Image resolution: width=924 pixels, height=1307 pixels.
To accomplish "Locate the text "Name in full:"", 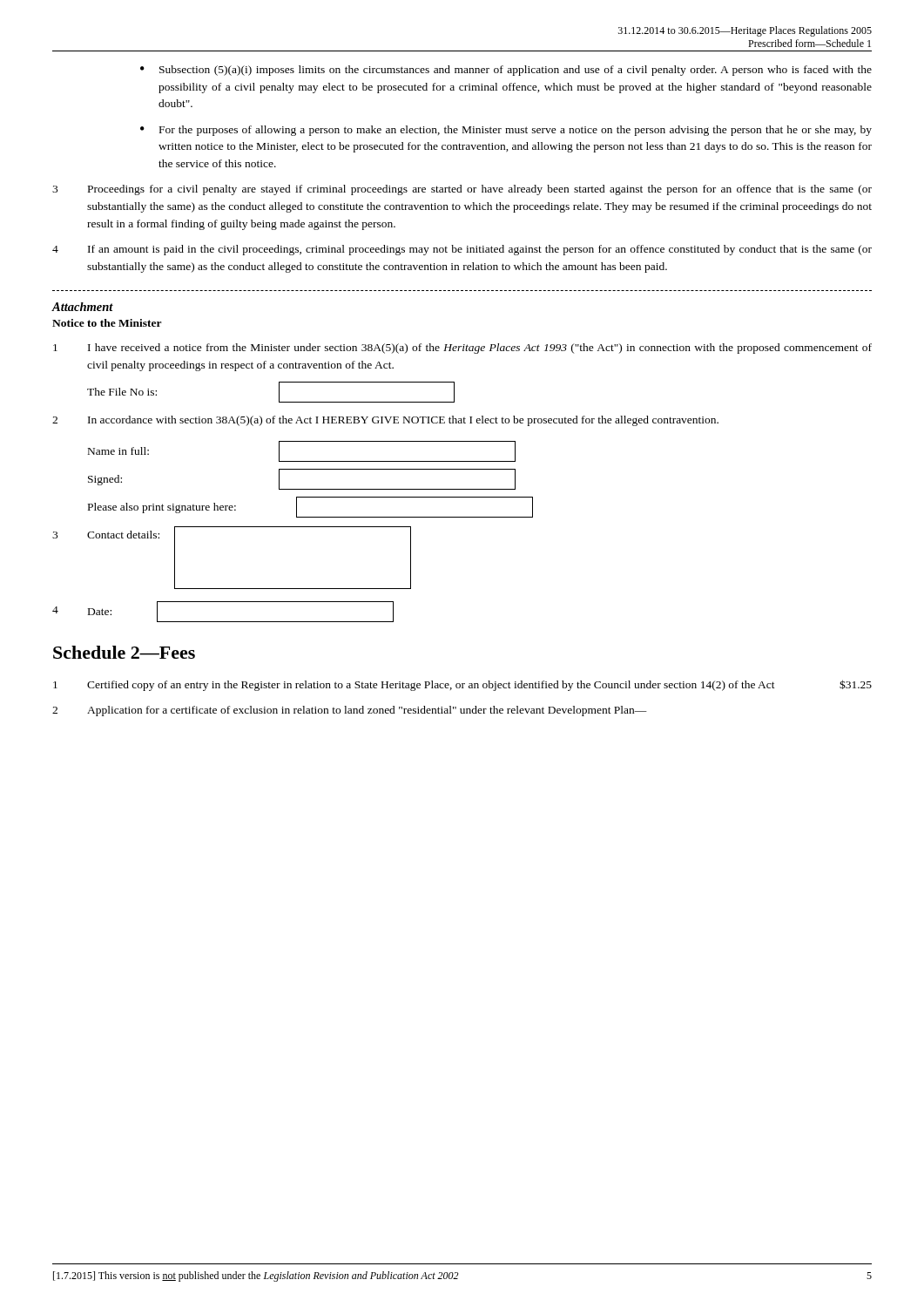I will [301, 451].
